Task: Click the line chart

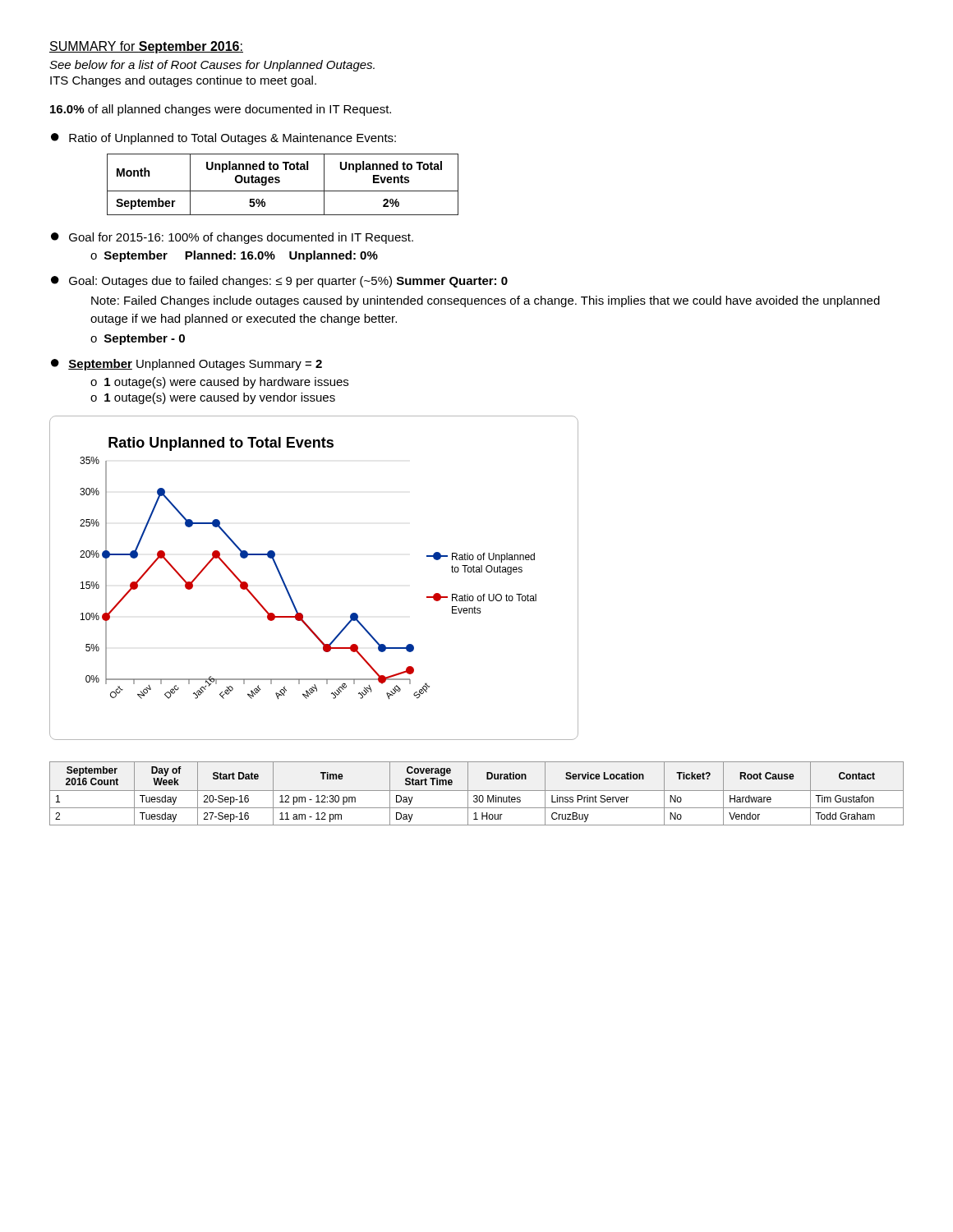Action: coord(314,577)
